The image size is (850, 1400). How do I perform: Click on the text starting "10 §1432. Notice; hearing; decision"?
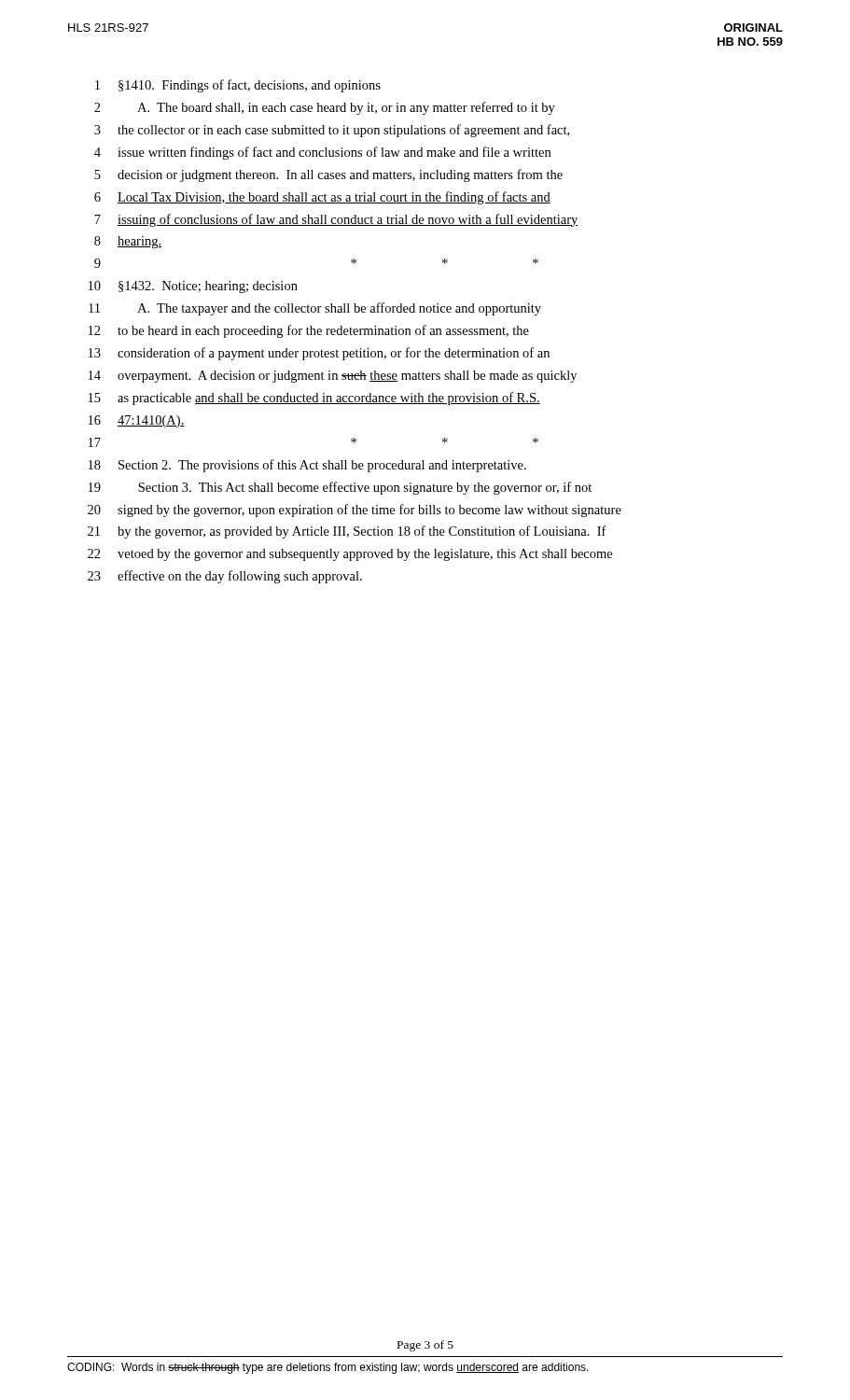(x=193, y=287)
